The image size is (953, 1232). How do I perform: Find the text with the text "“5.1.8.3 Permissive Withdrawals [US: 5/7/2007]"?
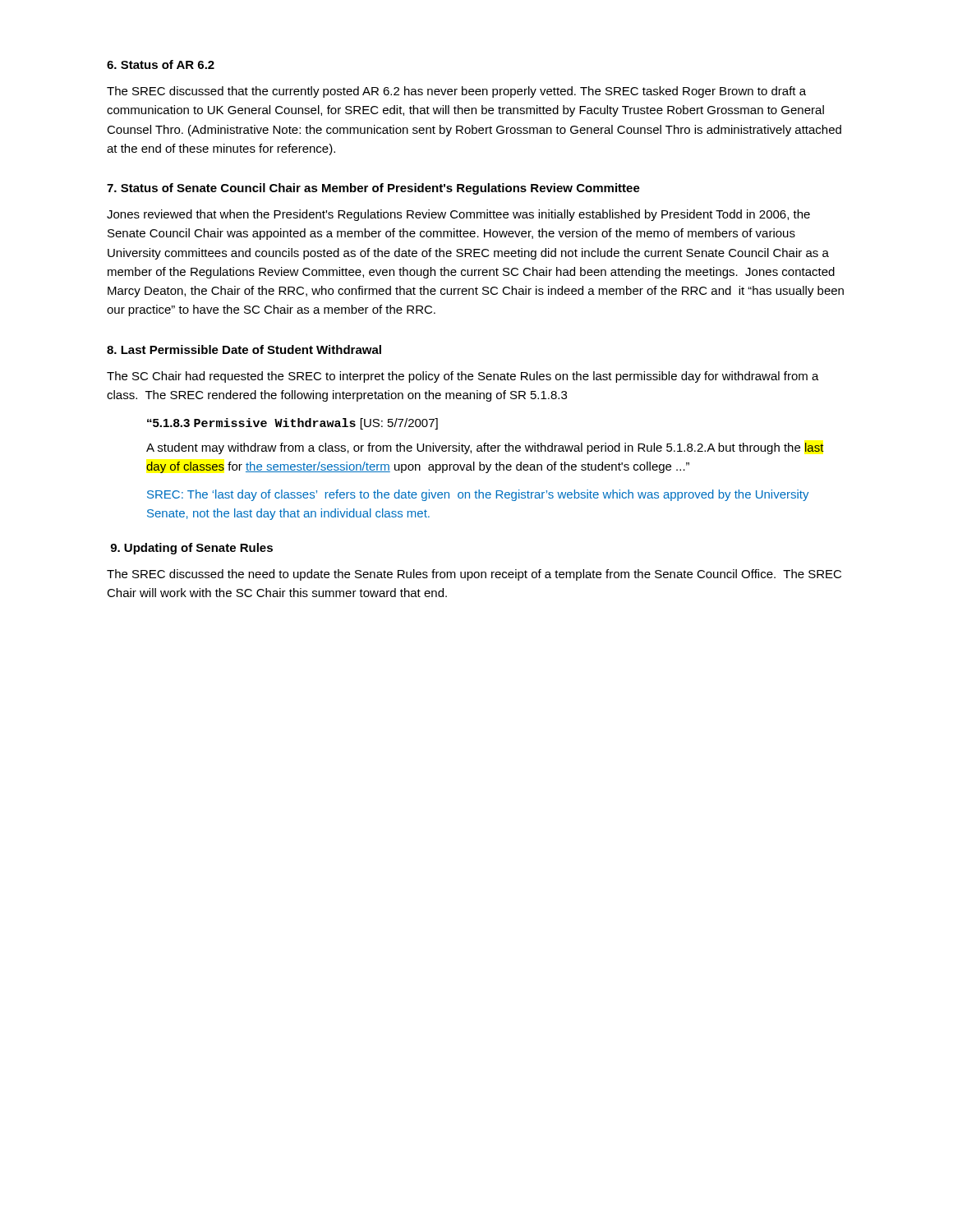pos(292,423)
